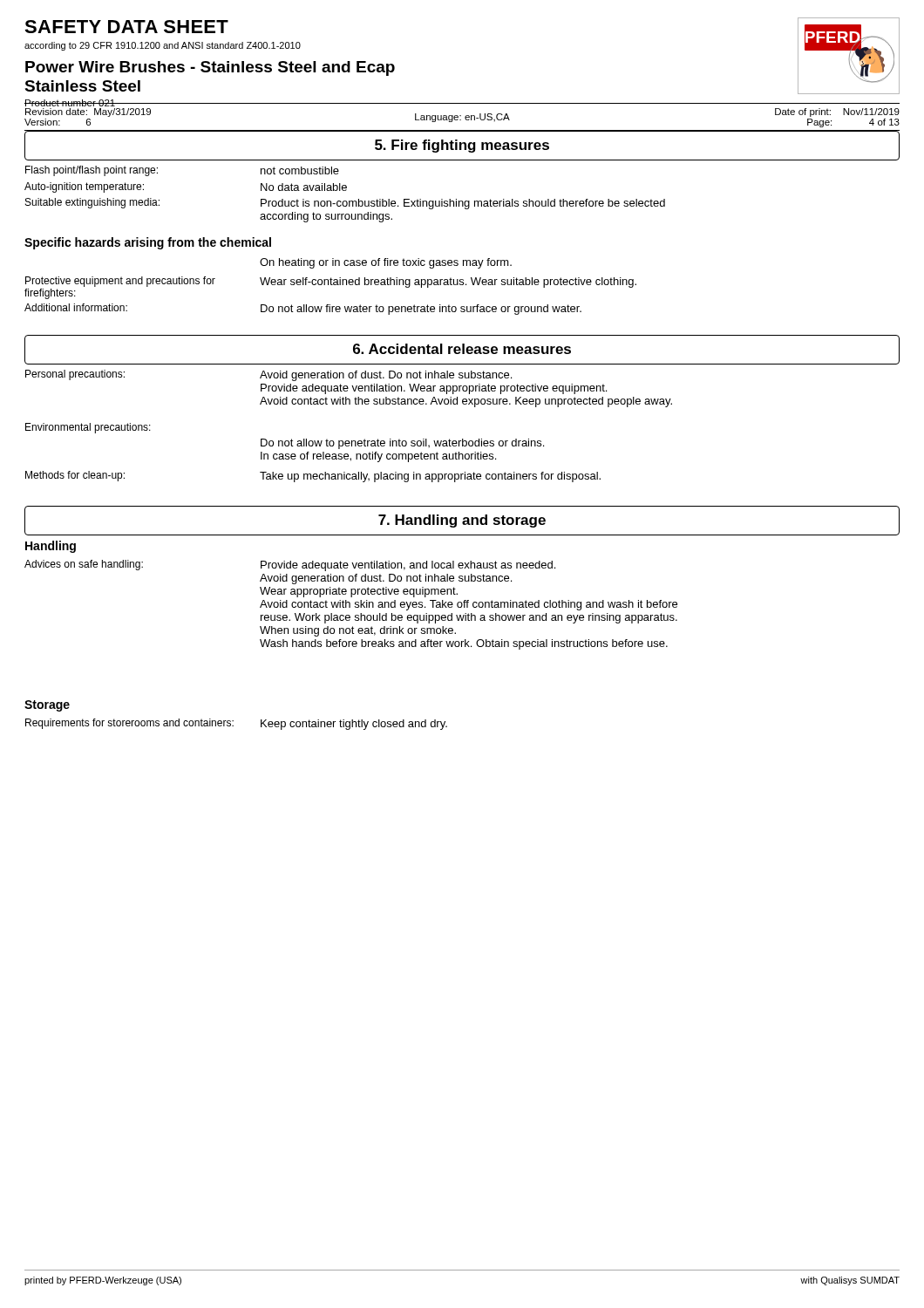Locate the section header with the text "7. Handling and storage"
This screenshot has width=924, height=1308.
[462, 520]
